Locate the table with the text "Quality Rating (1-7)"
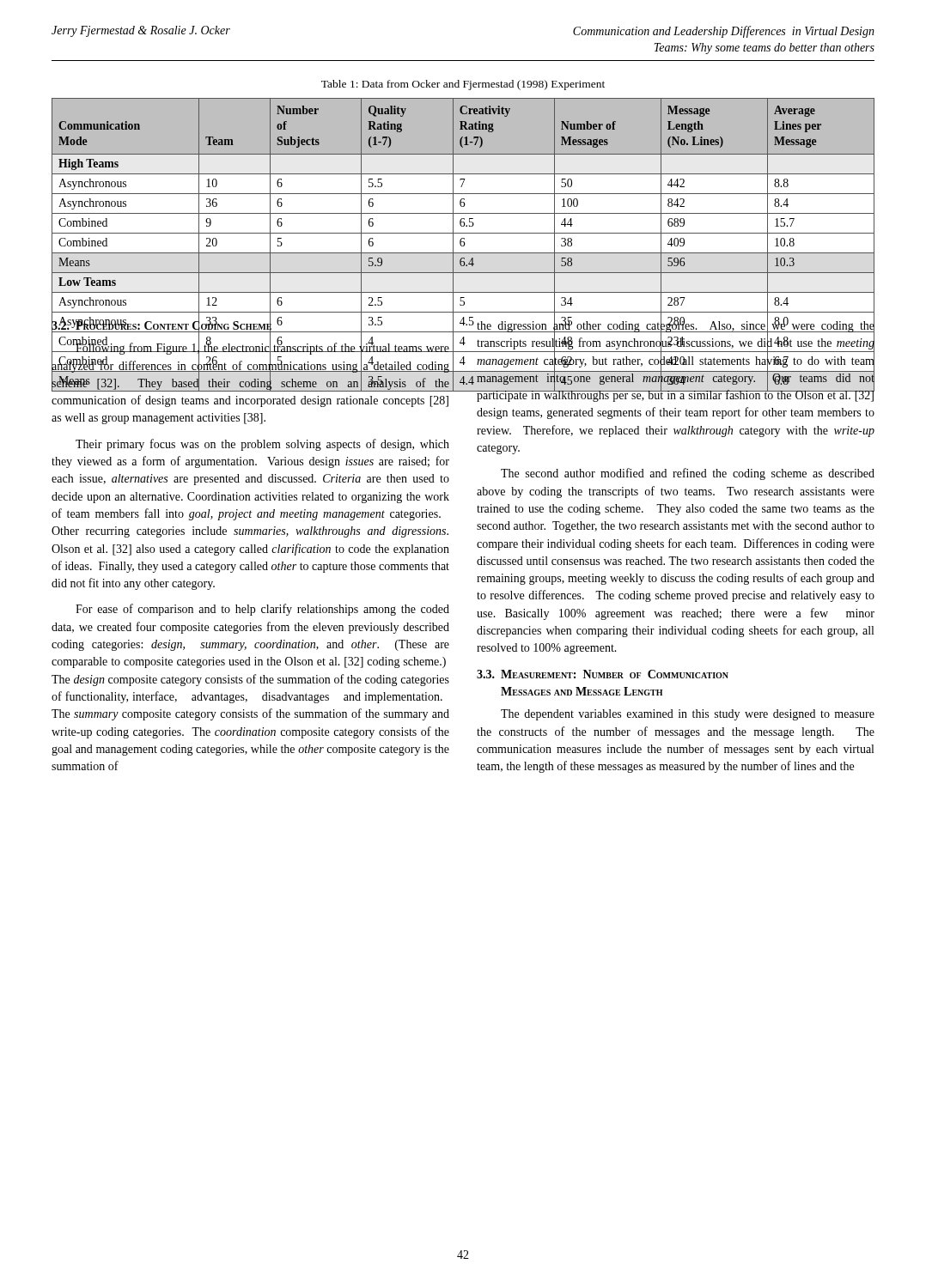The image size is (926, 1288). tap(463, 245)
